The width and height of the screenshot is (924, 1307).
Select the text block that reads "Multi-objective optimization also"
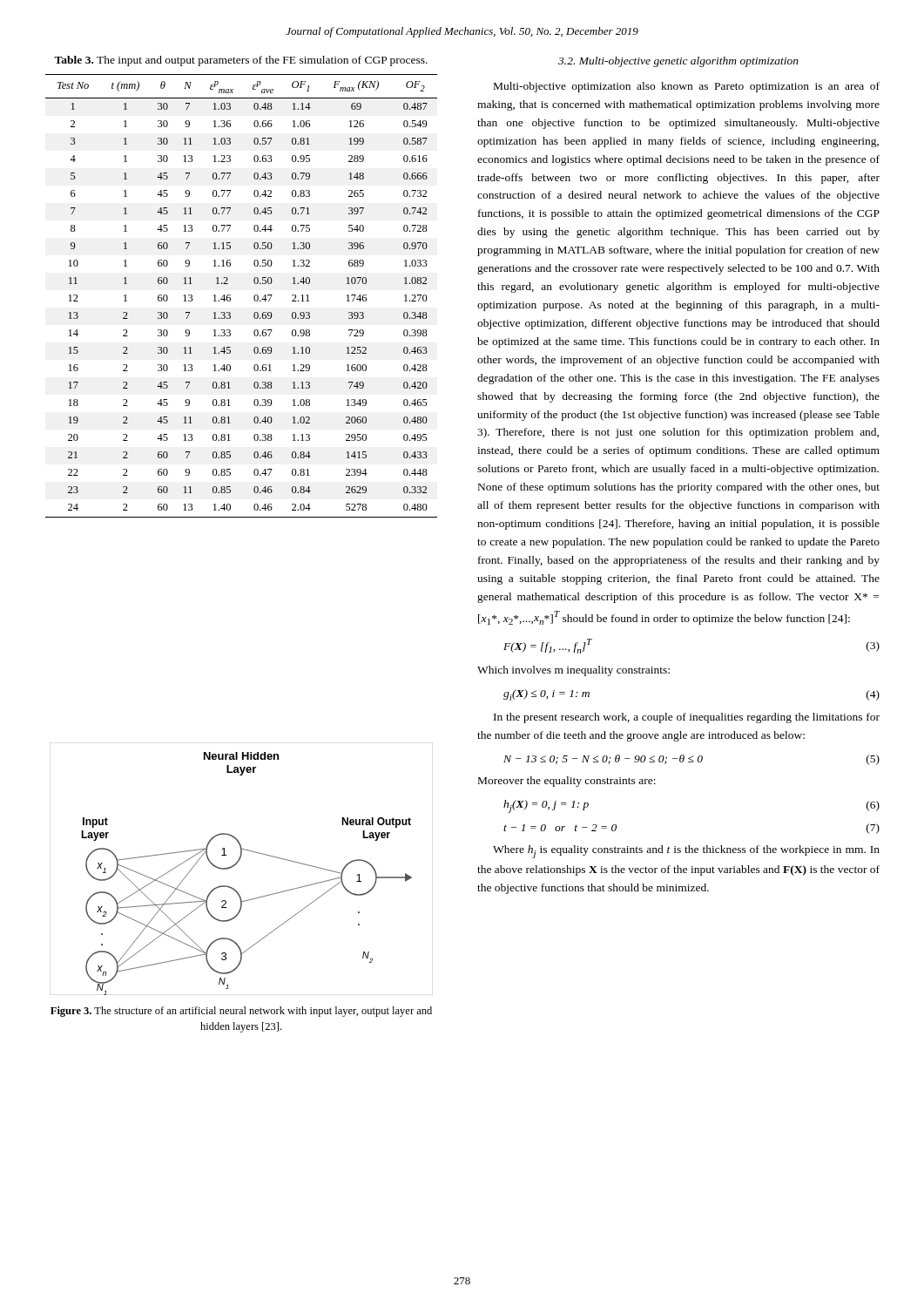pos(678,353)
